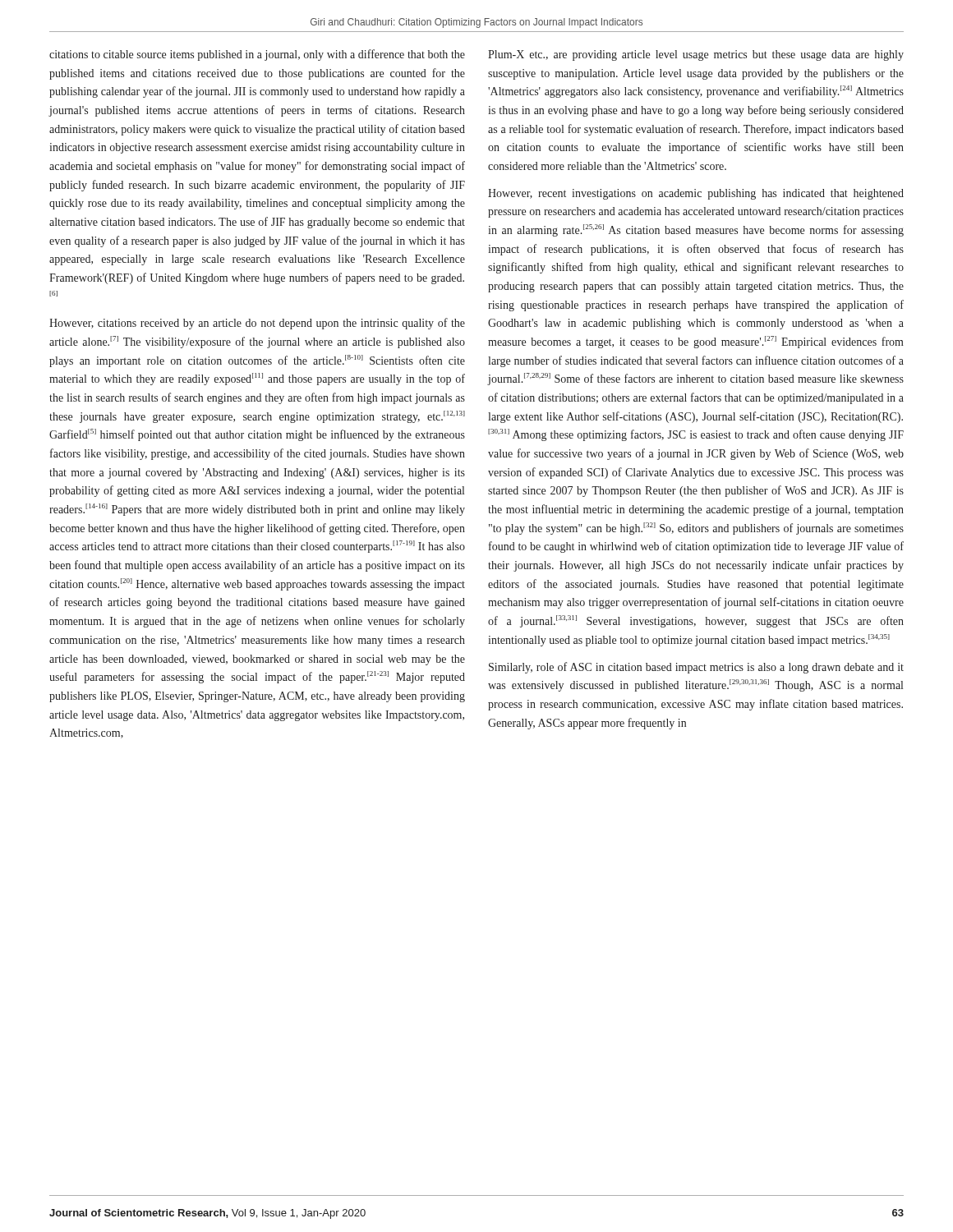Find the text block containing "citations to citable source"
953x1232 pixels.
click(x=257, y=395)
